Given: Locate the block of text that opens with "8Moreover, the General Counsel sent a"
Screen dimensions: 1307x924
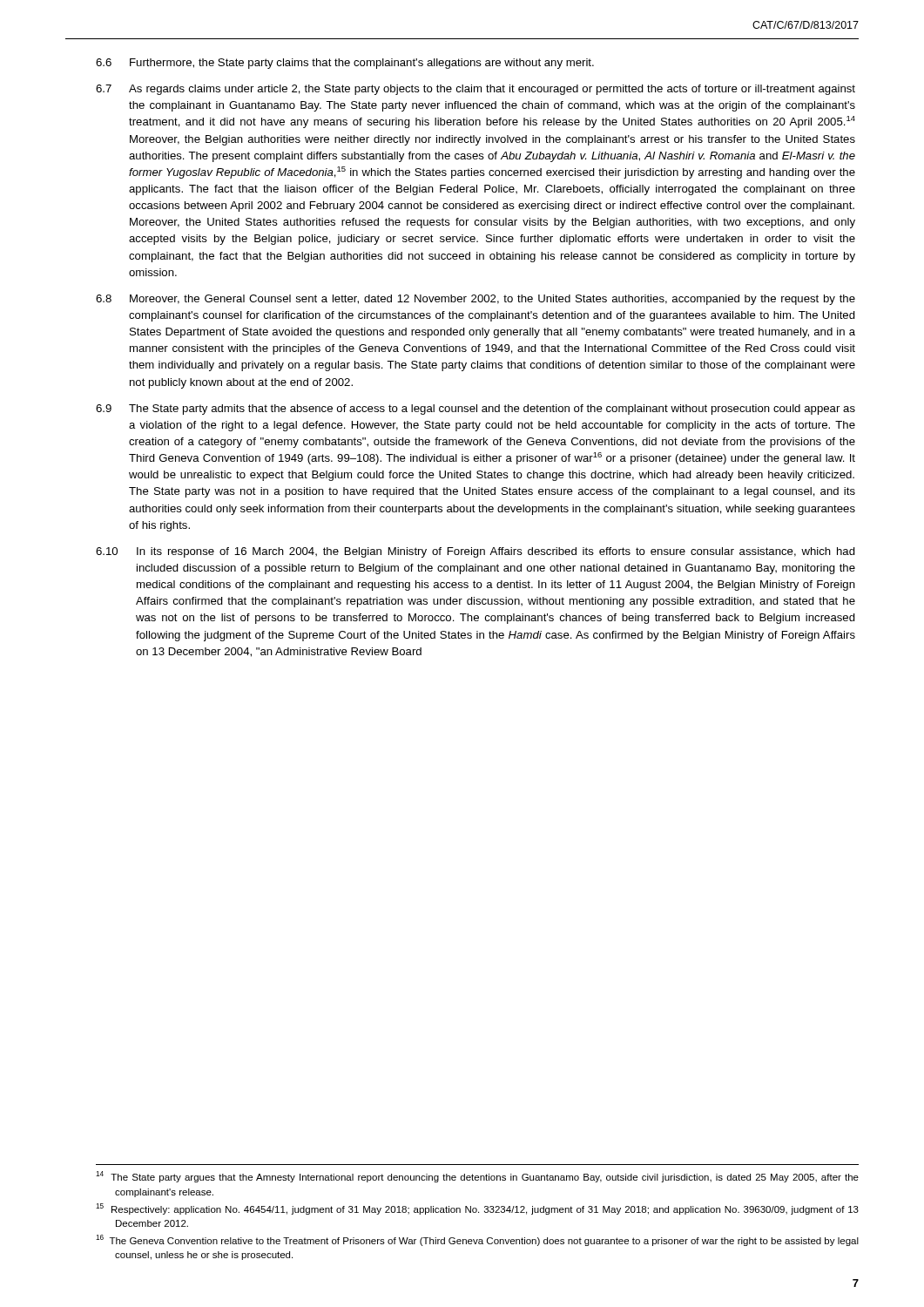Looking at the screenshot, I should coord(475,340).
